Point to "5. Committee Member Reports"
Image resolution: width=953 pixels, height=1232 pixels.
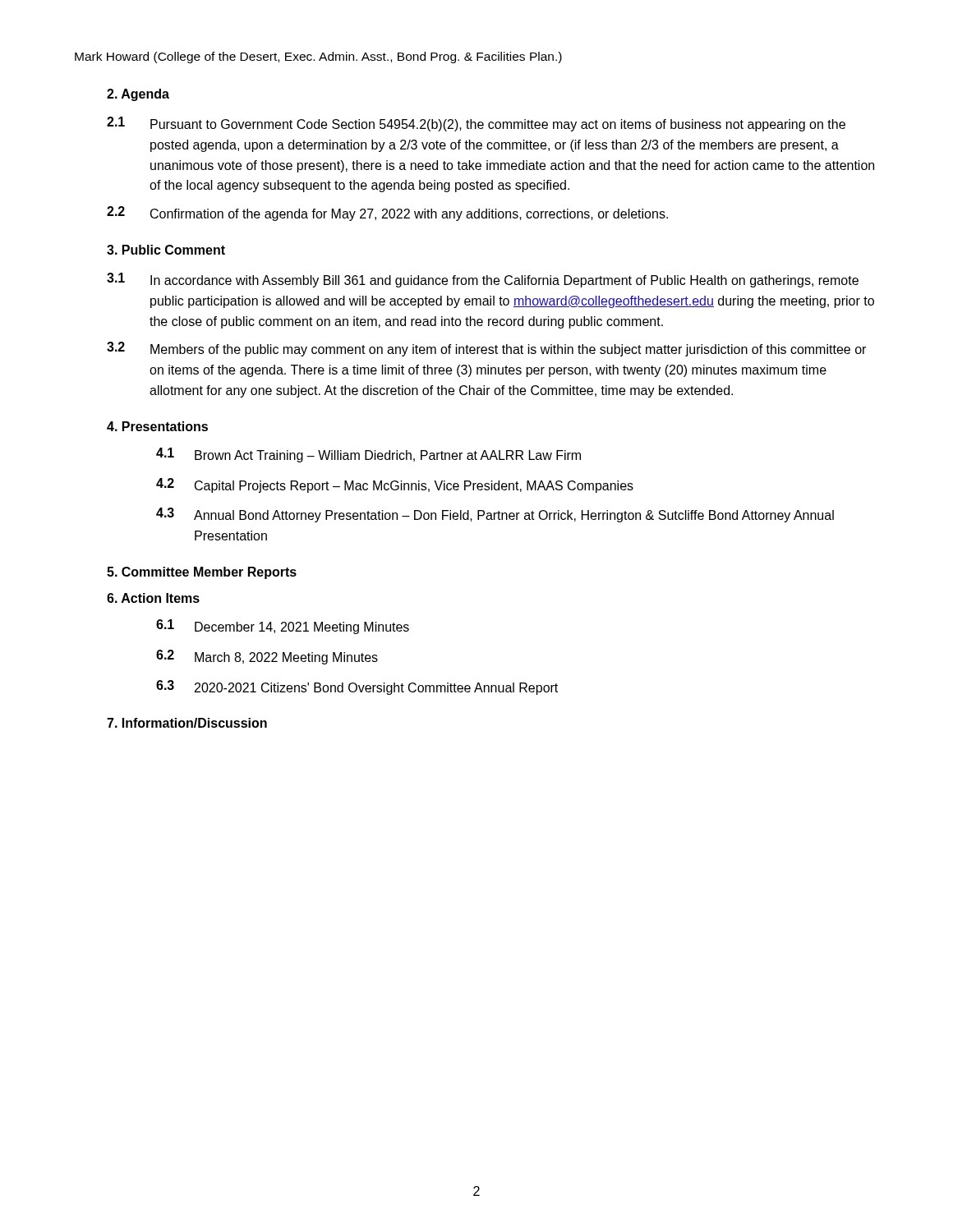tap(202, 572)
